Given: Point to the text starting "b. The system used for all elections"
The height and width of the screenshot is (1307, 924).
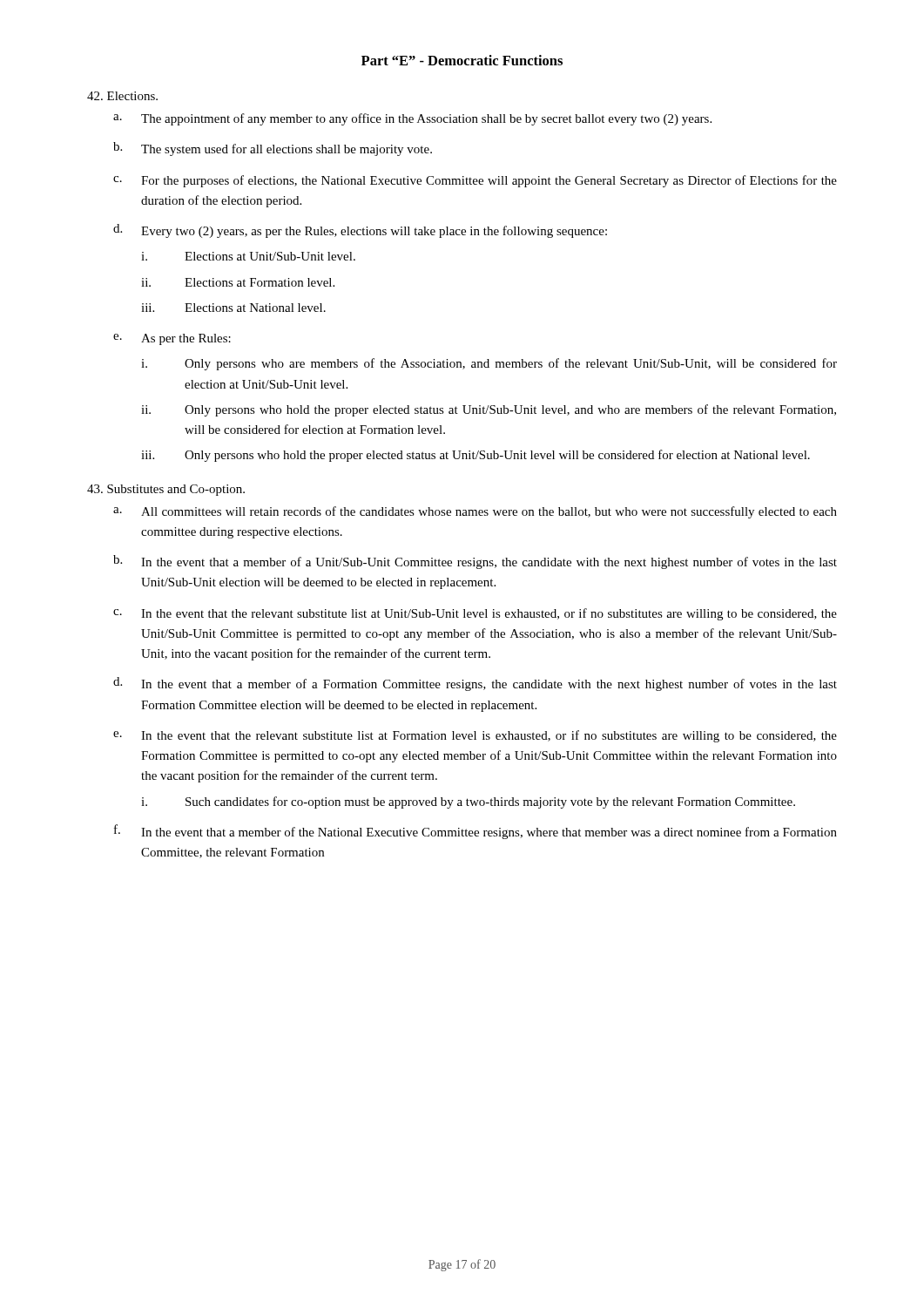Looking at the screenshot, I should pyautogui.click(x=273, y=149).
